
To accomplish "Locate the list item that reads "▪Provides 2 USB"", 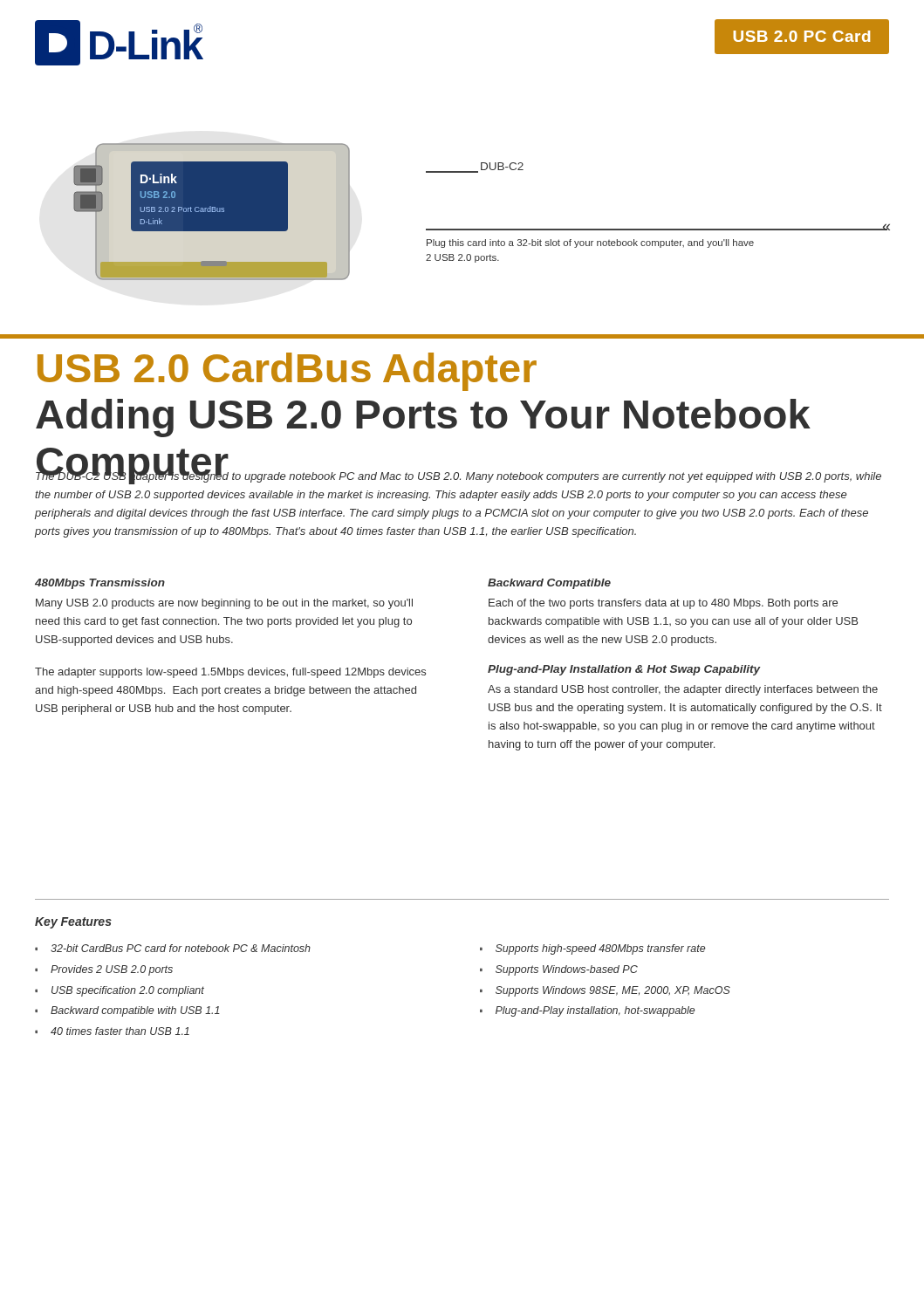I will coord(104,969).
